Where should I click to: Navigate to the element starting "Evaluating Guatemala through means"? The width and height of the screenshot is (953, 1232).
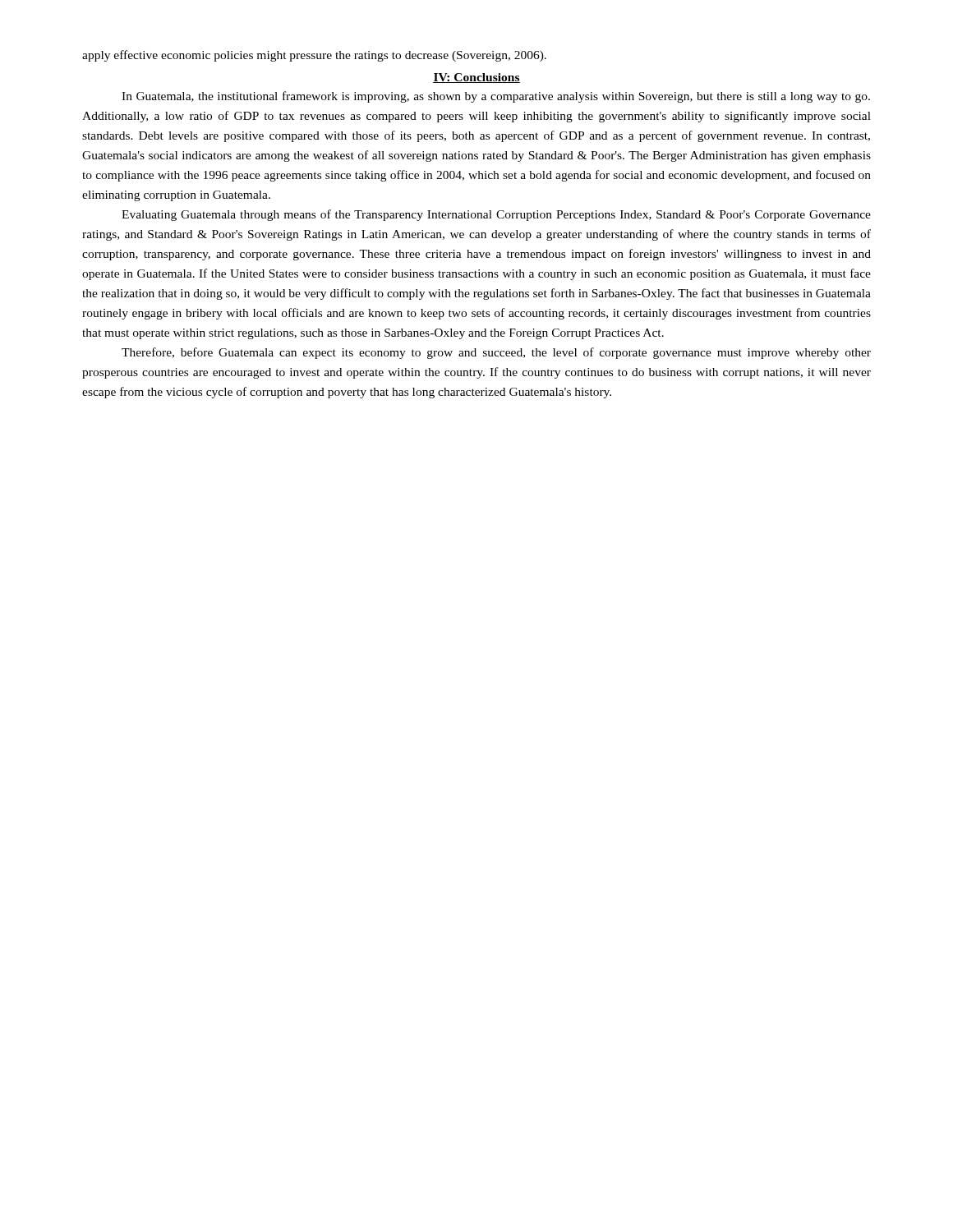click(x=476, y=274)
